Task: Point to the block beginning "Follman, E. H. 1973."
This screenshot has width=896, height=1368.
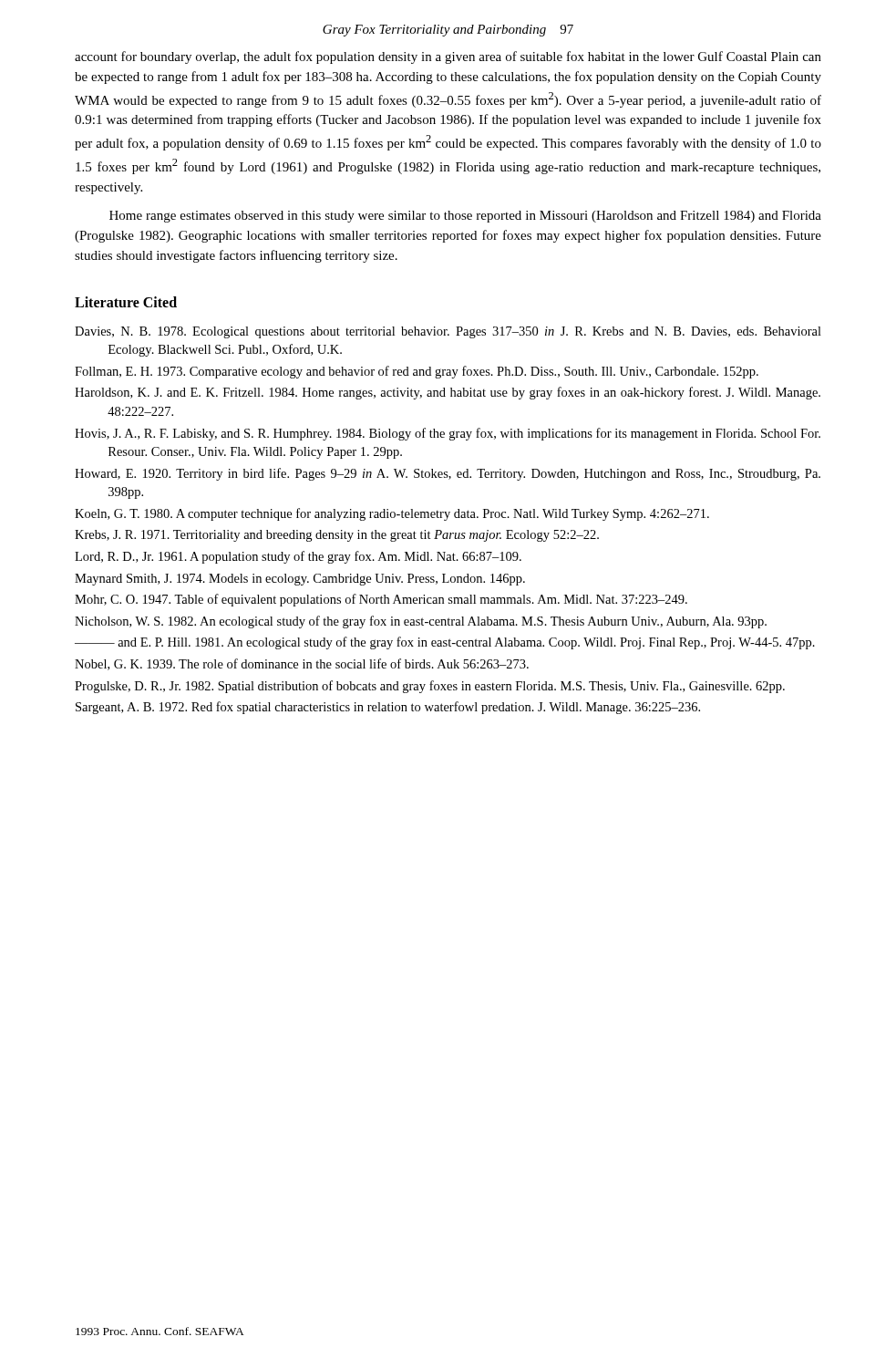Action: point(417,371)
